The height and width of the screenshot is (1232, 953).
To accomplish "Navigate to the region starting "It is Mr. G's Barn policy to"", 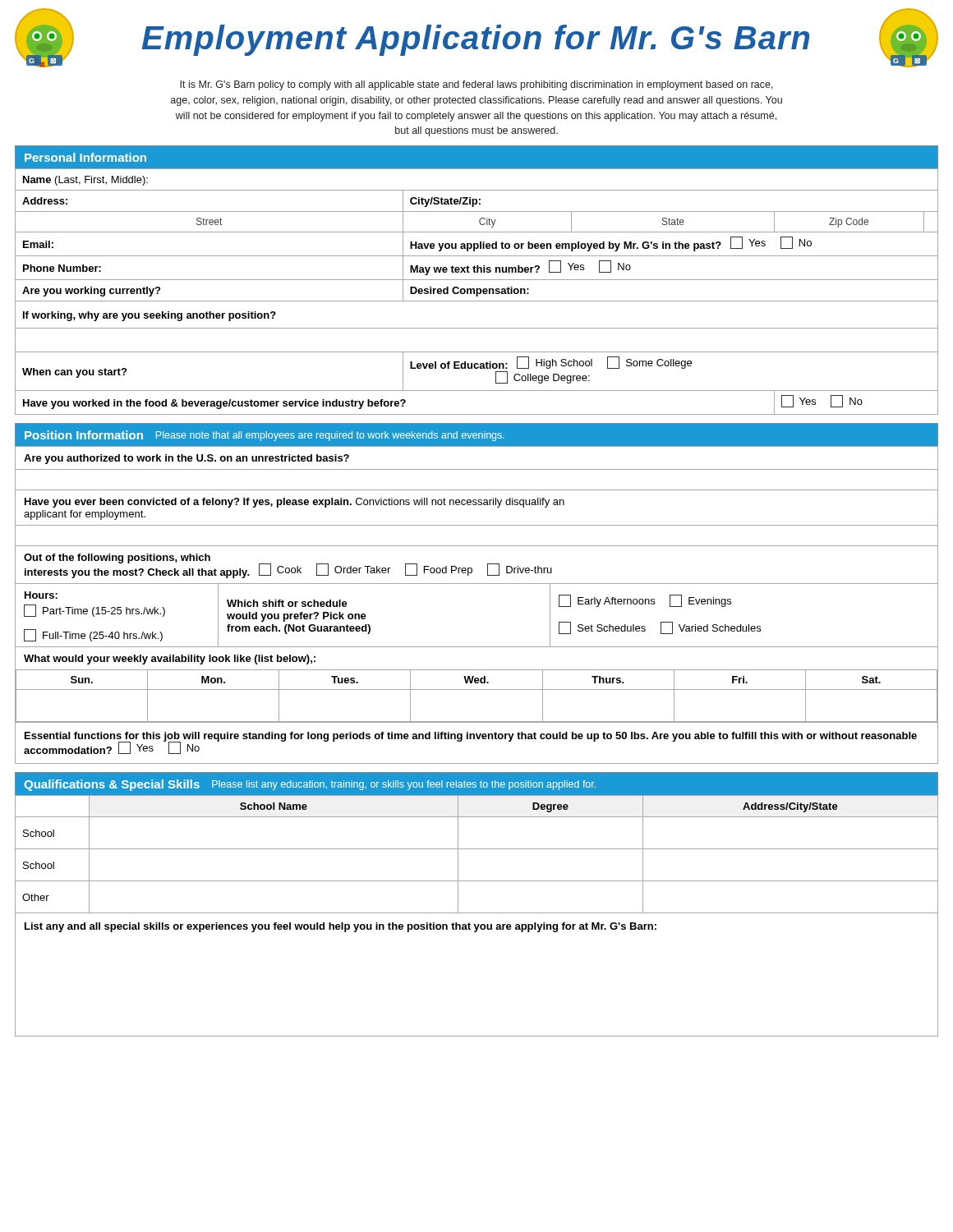I will (476, 108).
